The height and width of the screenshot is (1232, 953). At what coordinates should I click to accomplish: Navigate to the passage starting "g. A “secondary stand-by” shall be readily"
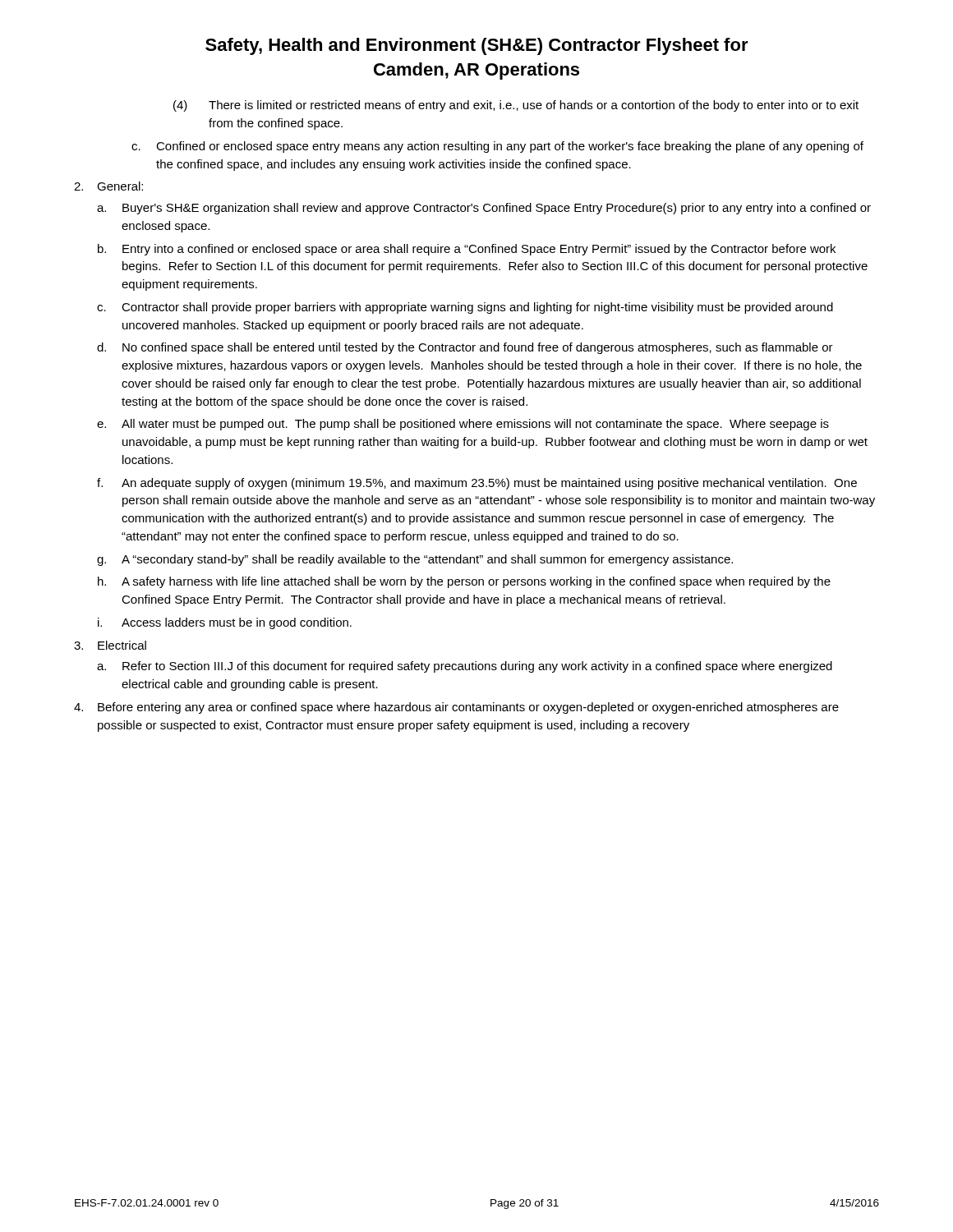(x=488, y=559)
